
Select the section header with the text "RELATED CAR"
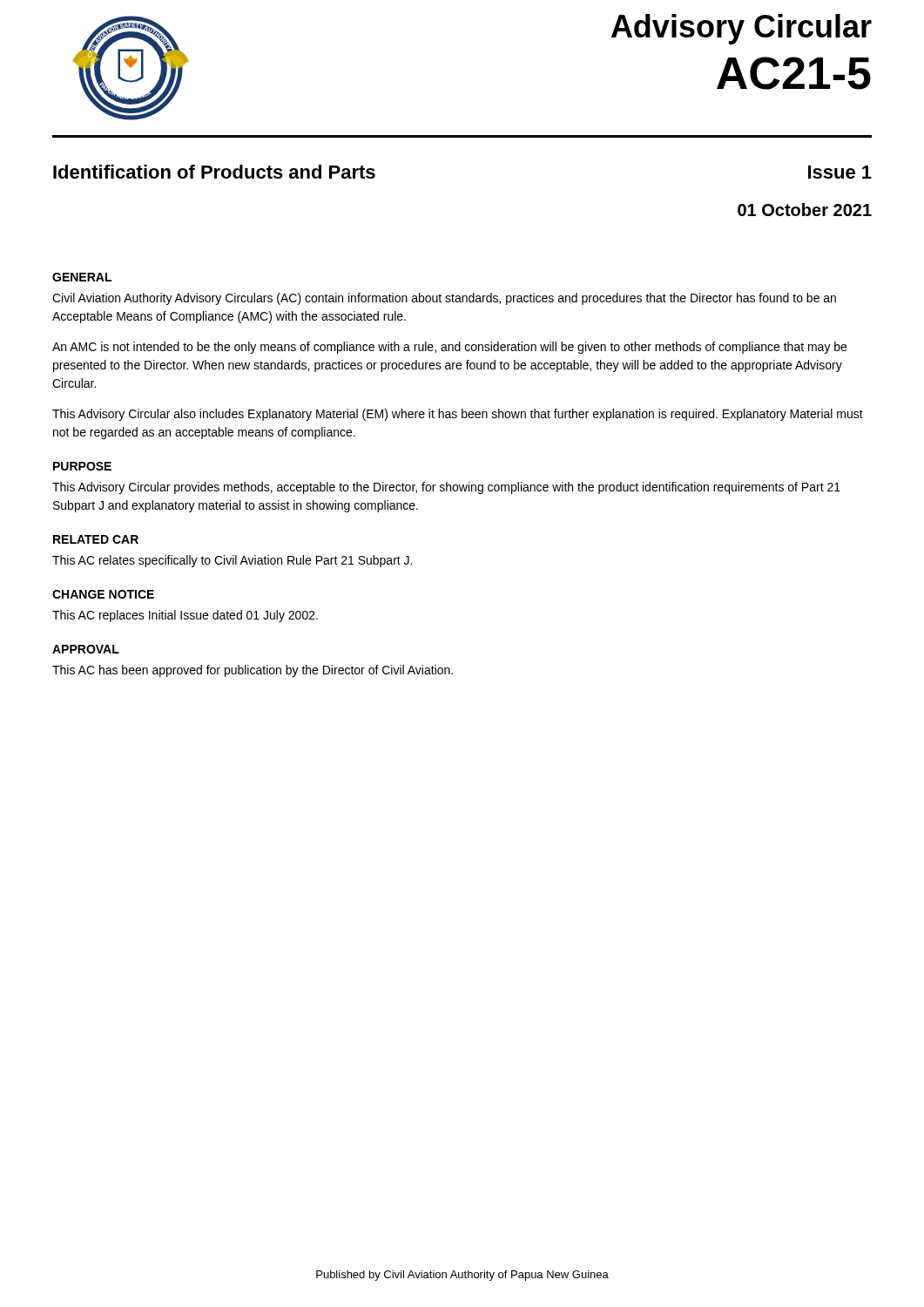tap(95, 539)
